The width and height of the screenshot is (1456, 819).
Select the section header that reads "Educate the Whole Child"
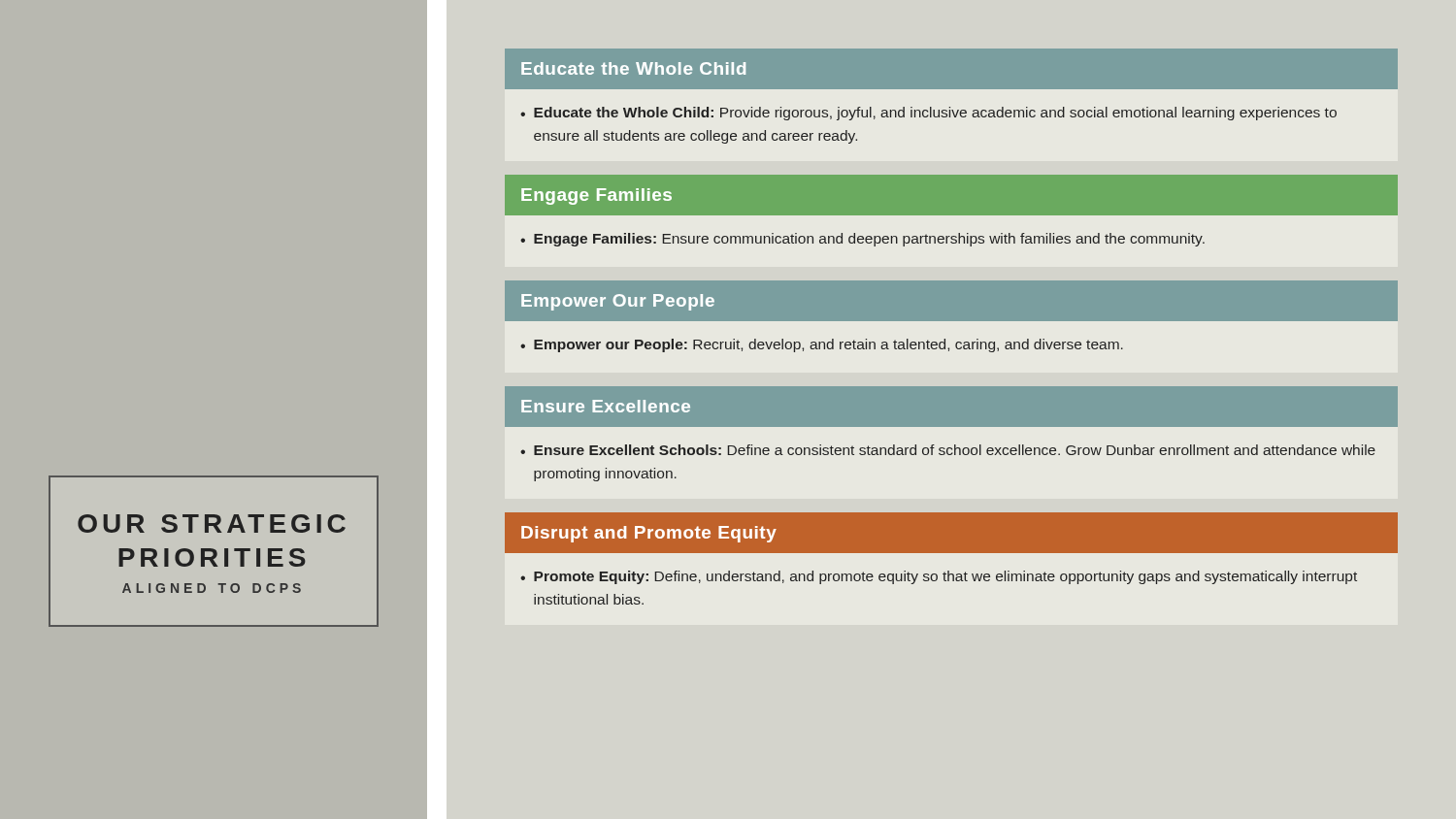pos(634,68)
